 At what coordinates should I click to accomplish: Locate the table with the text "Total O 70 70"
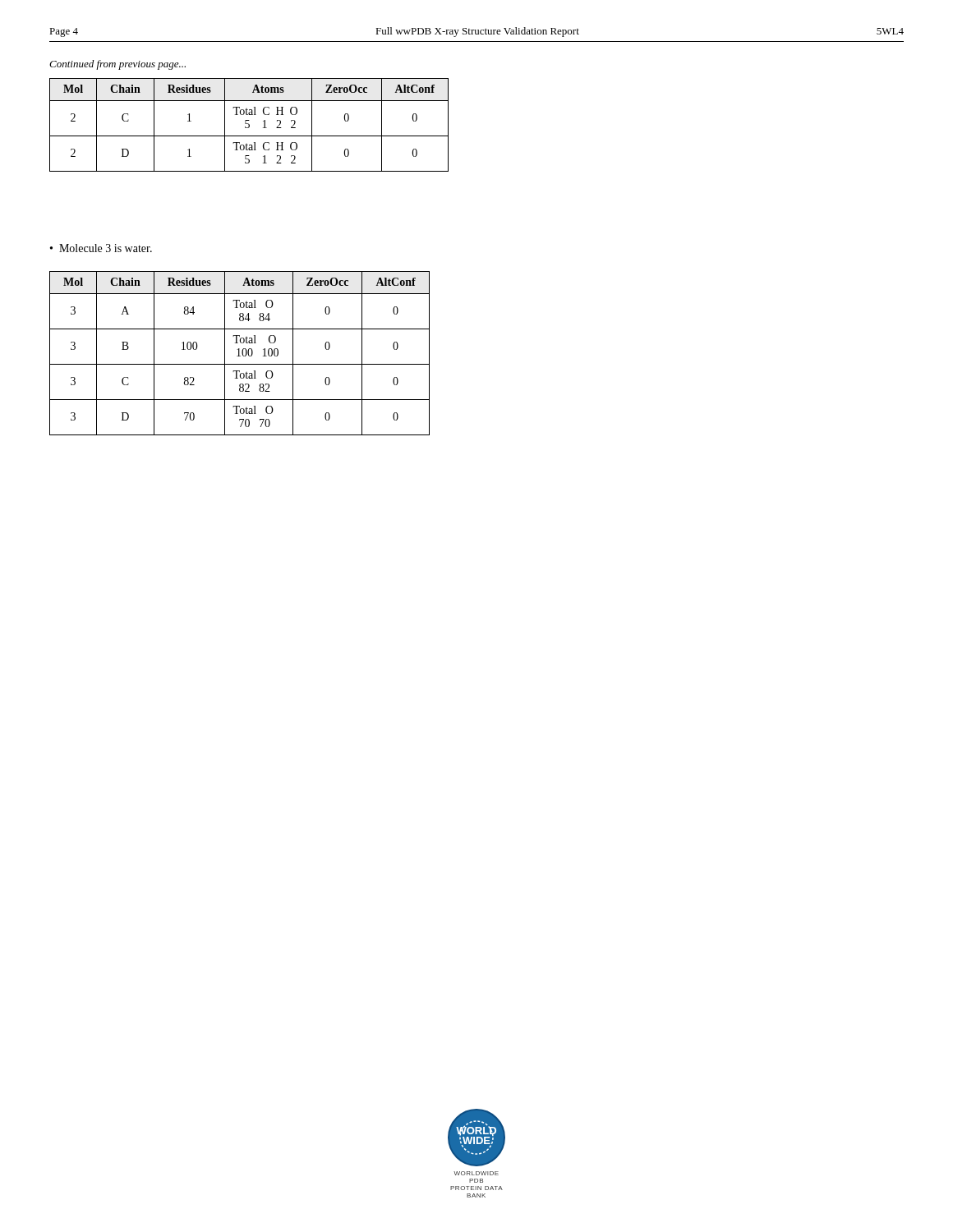476,353
